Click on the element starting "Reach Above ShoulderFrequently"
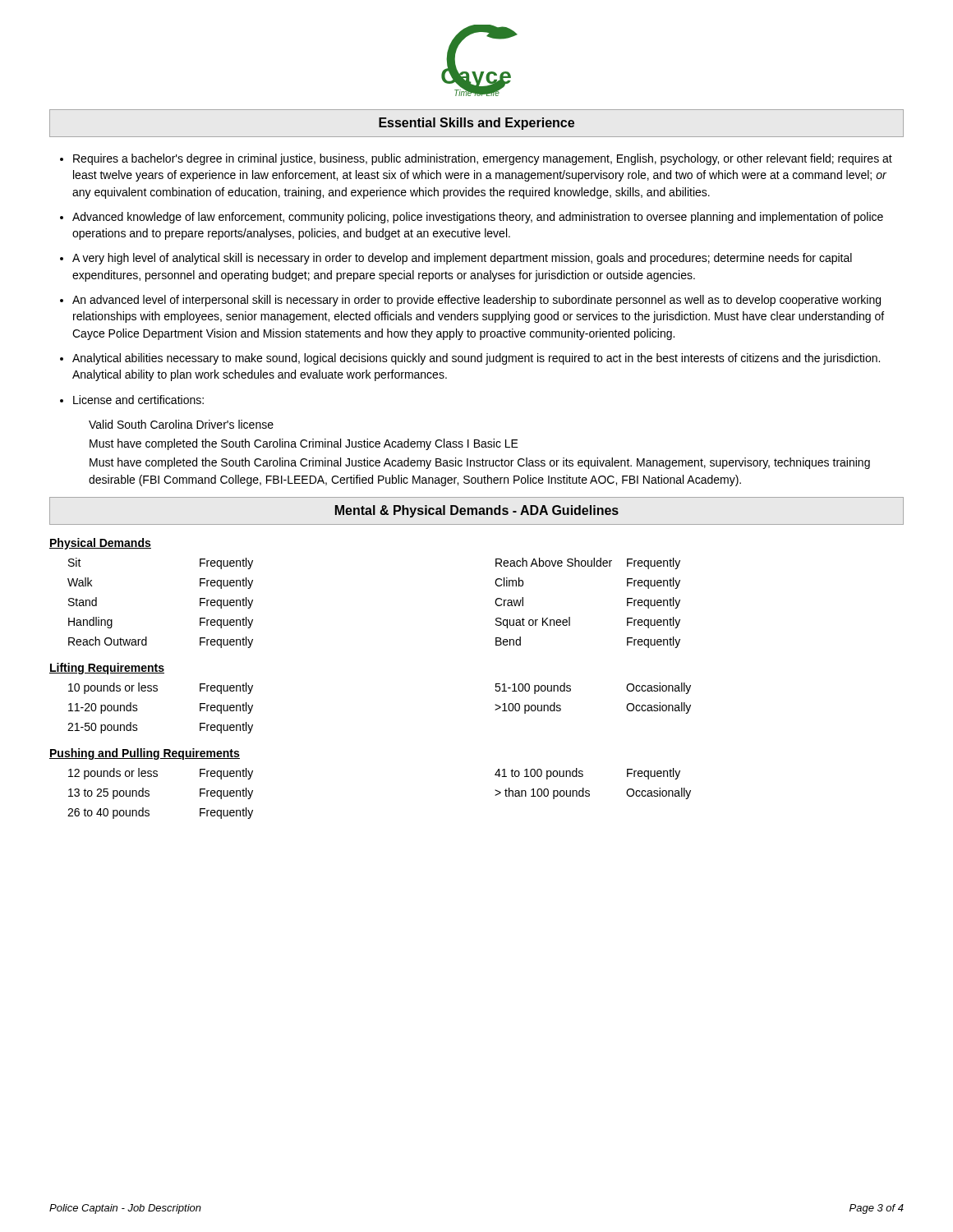Image resolution: width=953 pixels, height=1232 pixels. [587, 563]
